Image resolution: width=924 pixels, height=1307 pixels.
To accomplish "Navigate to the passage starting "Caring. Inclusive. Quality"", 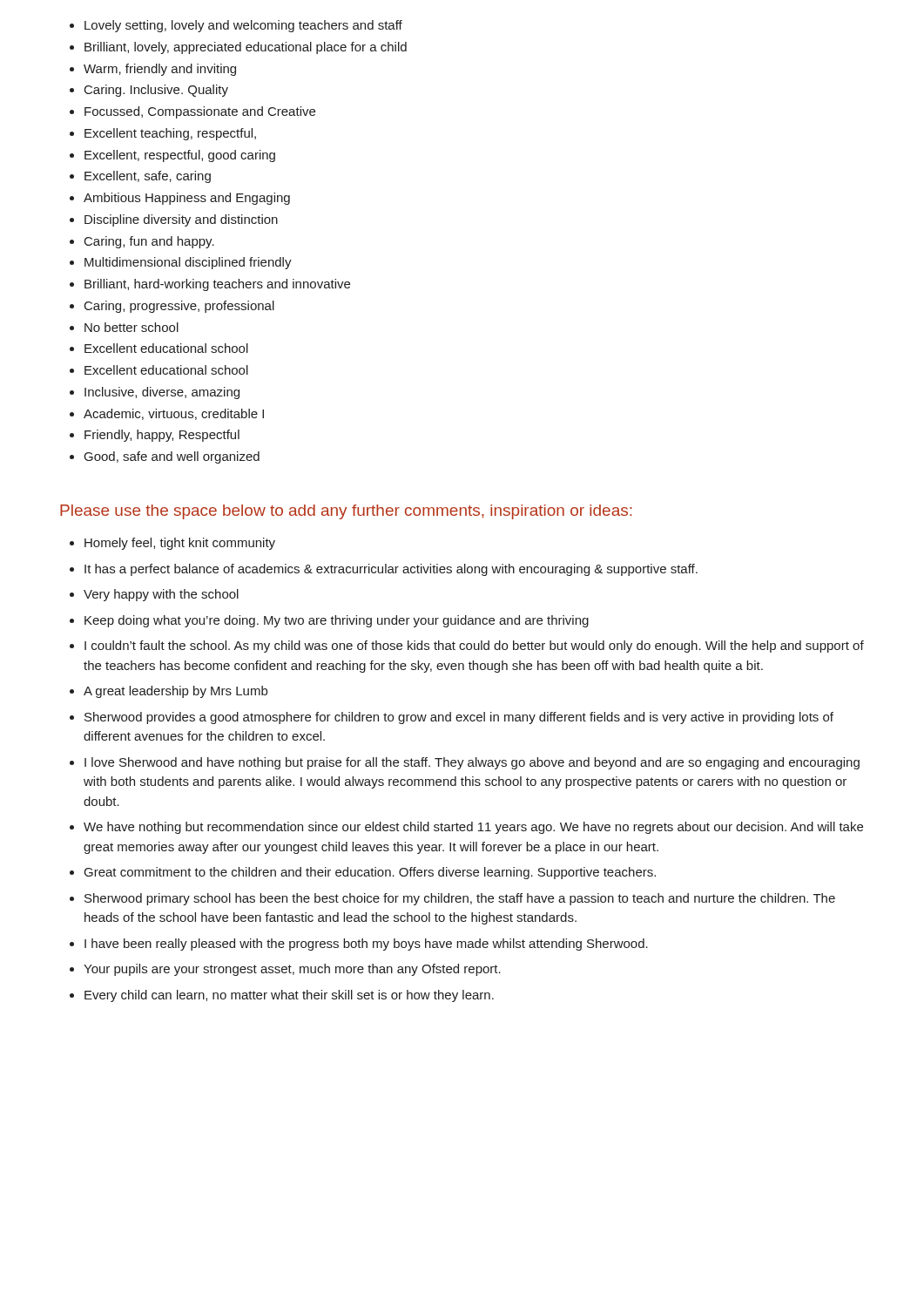I will pos(156,91).
